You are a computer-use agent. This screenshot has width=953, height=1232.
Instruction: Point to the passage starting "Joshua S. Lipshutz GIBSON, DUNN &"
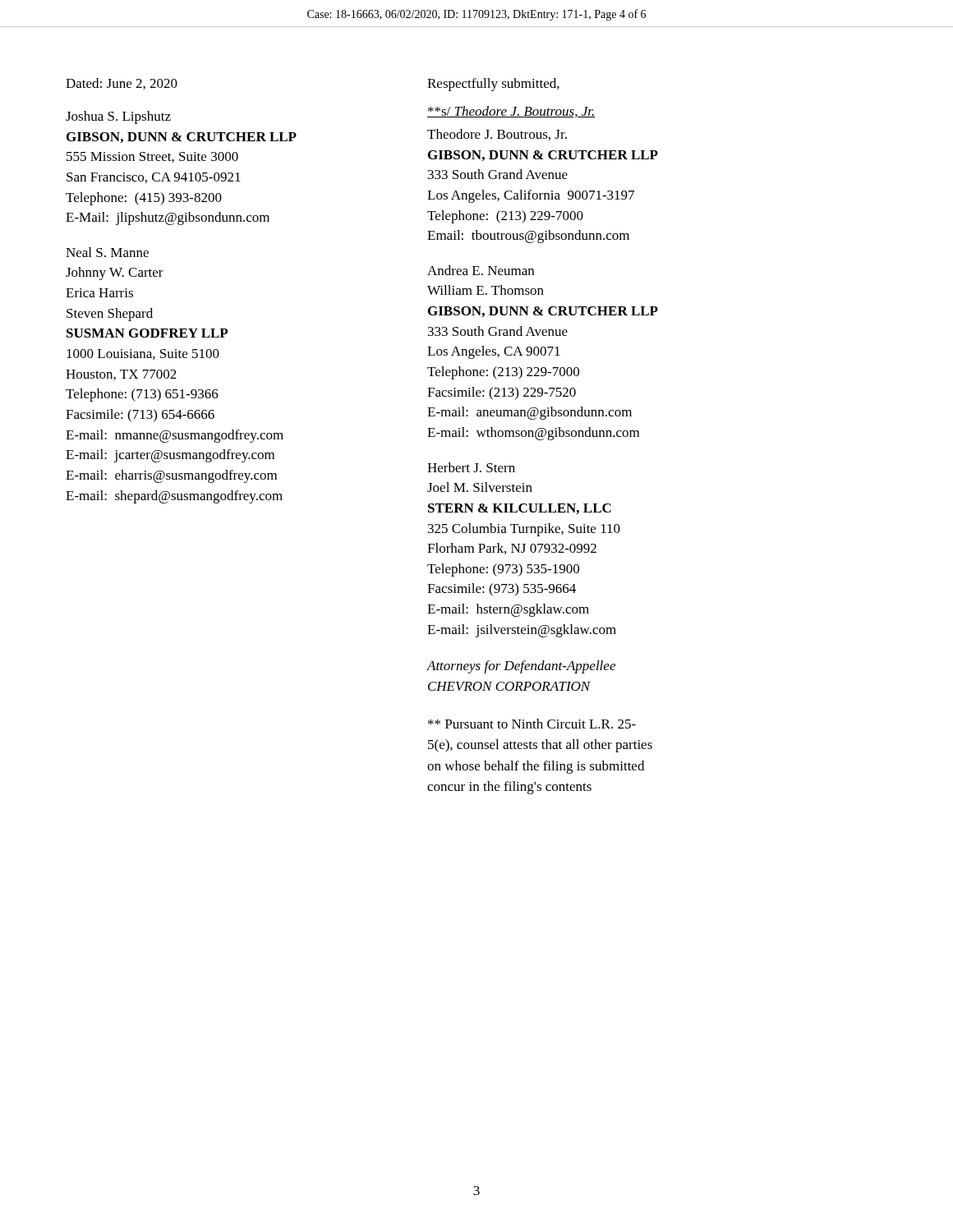point(181,167)
